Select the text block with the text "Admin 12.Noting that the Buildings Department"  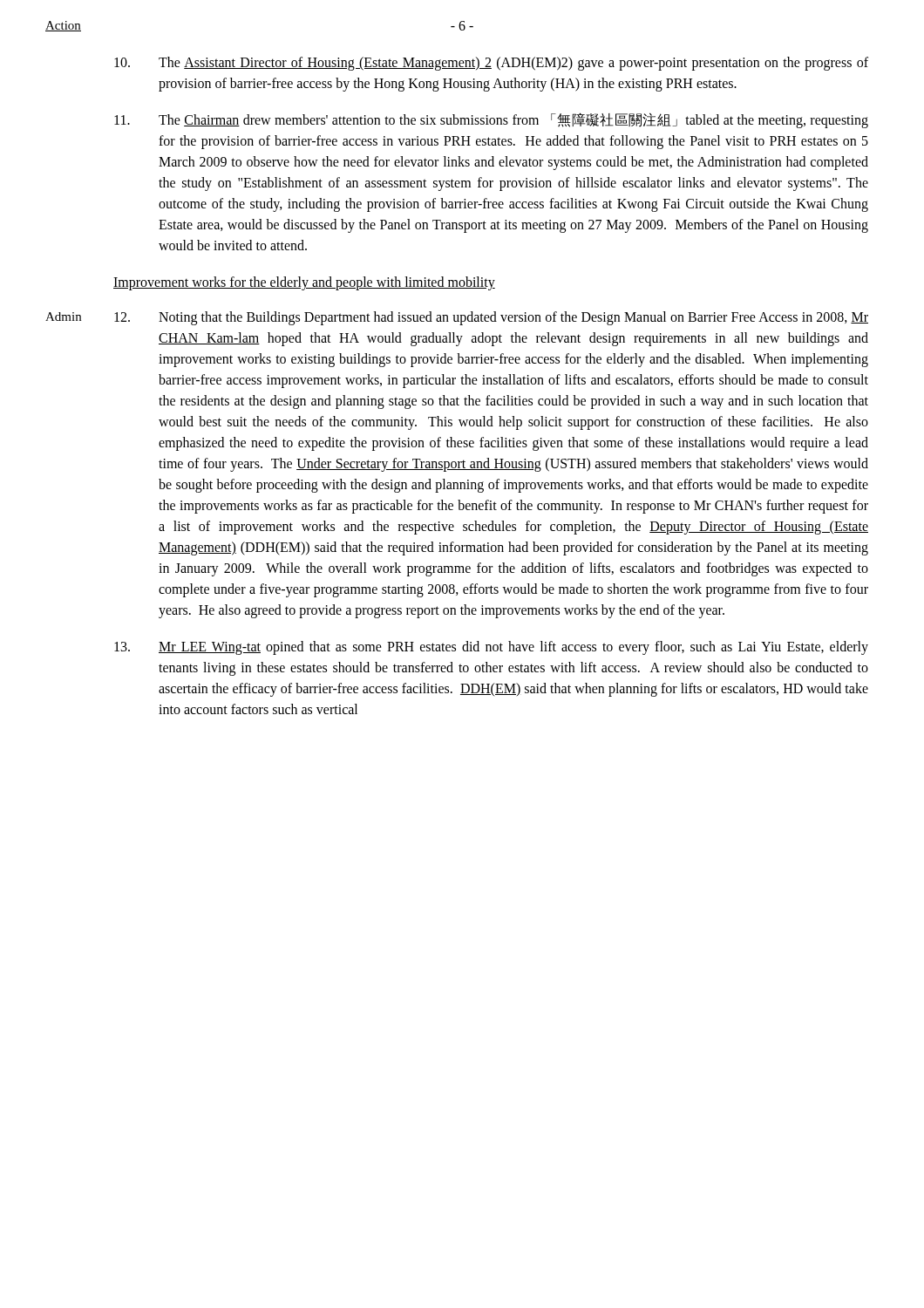pos(491,464)
